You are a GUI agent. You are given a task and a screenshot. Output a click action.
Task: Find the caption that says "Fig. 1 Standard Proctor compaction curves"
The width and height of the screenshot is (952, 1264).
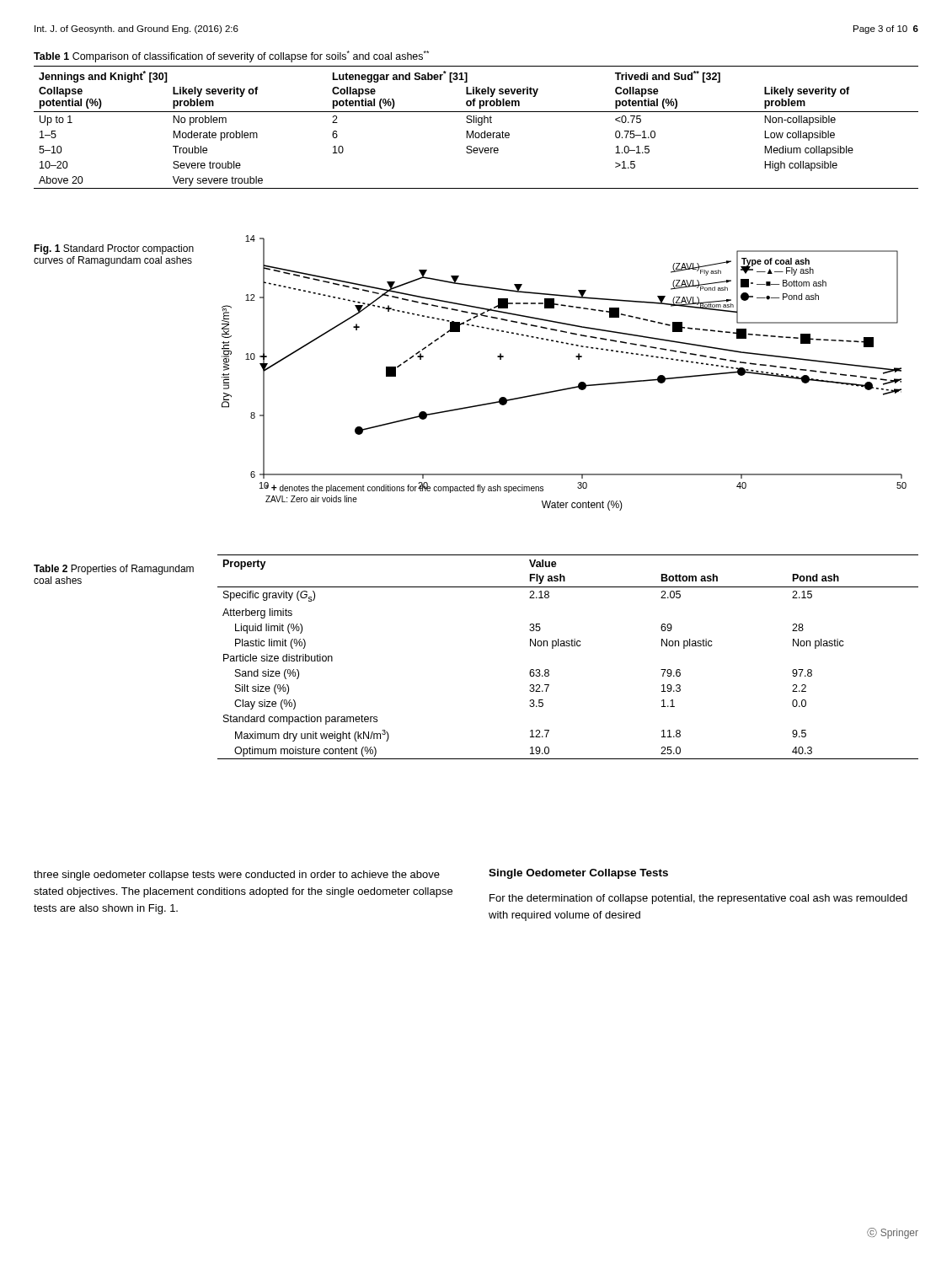(x=114, y=255)
